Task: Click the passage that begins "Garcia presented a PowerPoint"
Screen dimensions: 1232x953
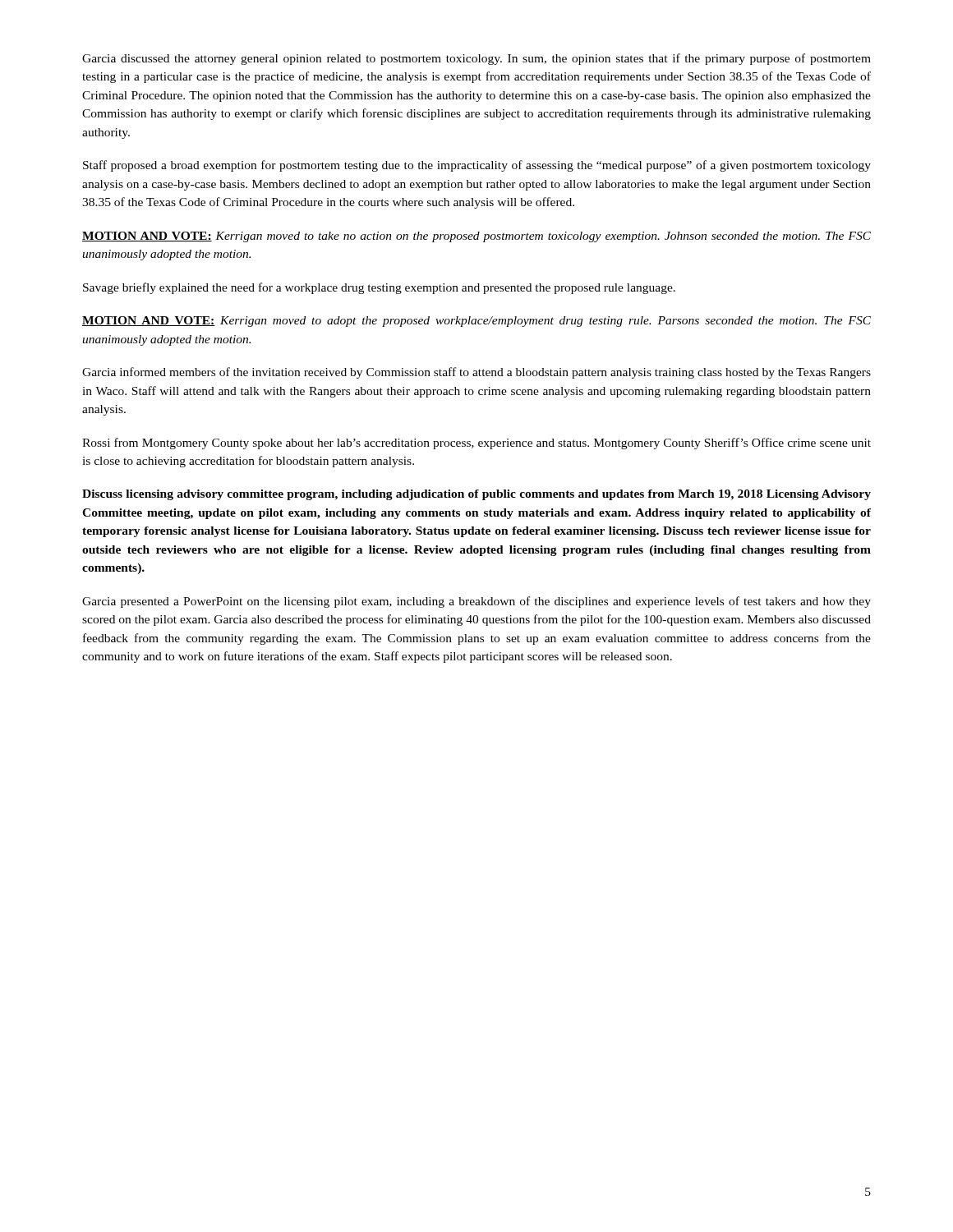Action: [476, 628]
